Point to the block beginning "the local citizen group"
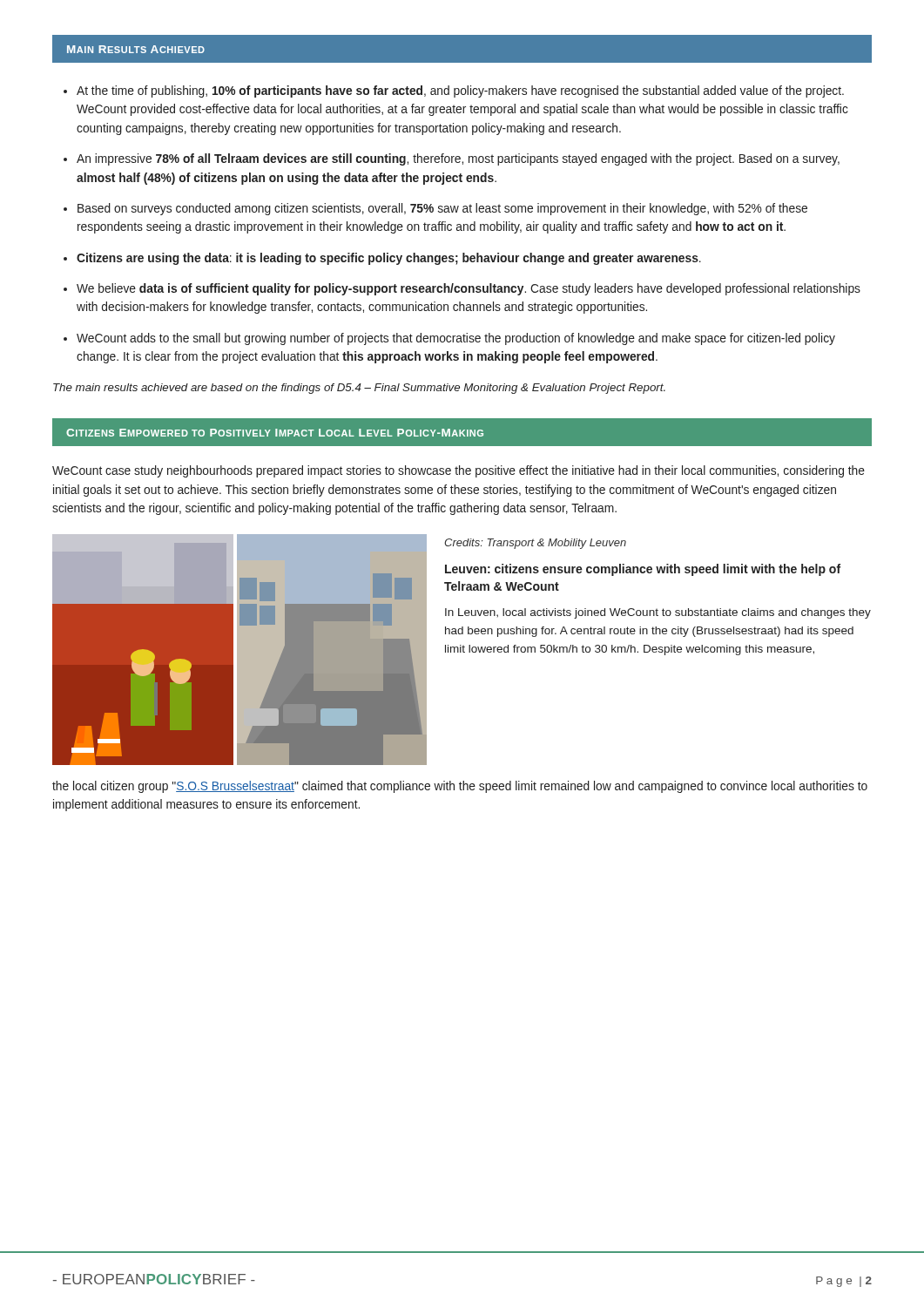 [x=460, y=795]
